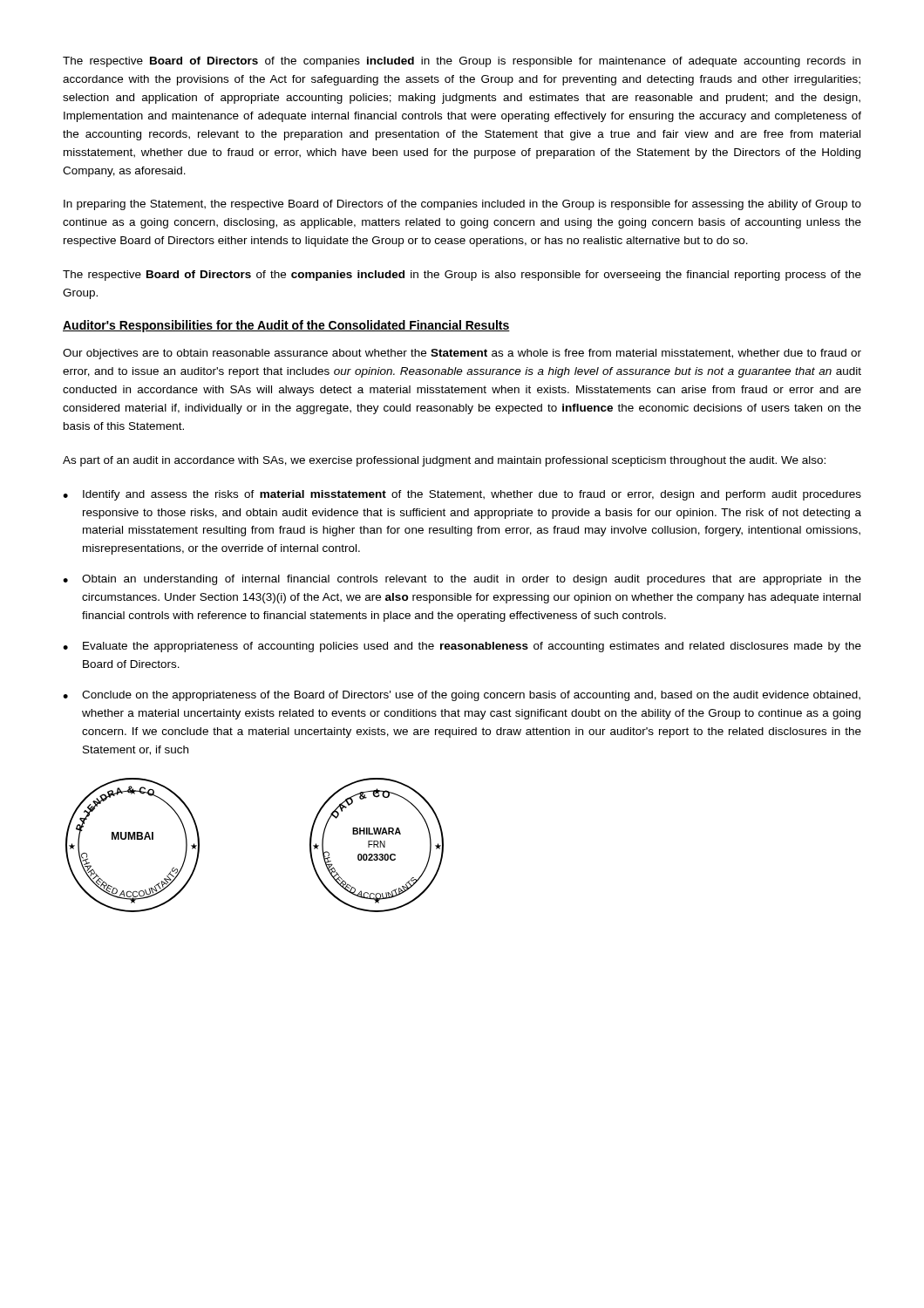Screen dimensions: 1308x924
Task: Point to the text starting "Auditor's Responsibilities for the Audit of the"
Action: tap(286, 325)
